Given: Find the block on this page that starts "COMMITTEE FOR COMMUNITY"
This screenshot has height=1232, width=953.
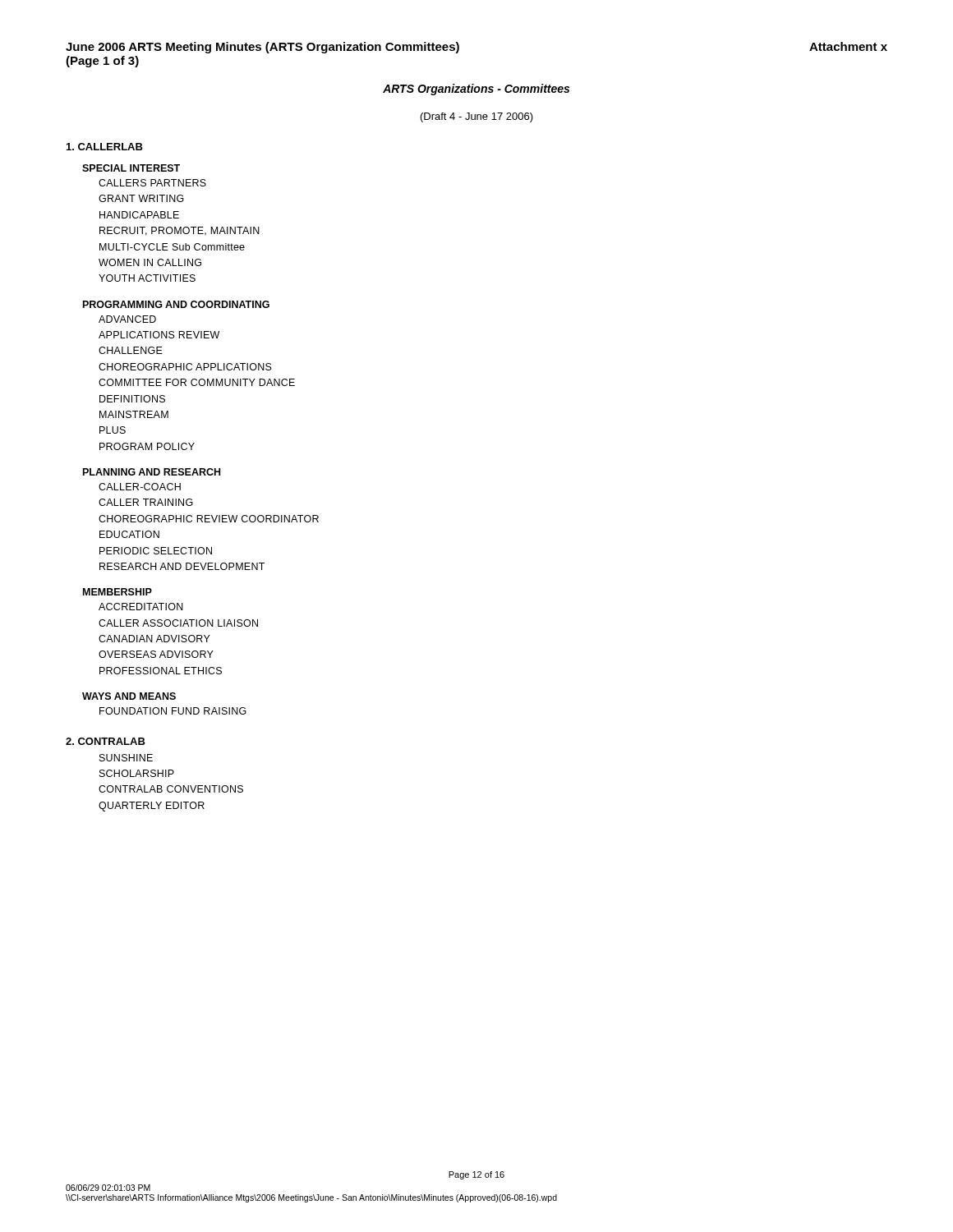Looking at the screenshot, I should coord(197,383).
